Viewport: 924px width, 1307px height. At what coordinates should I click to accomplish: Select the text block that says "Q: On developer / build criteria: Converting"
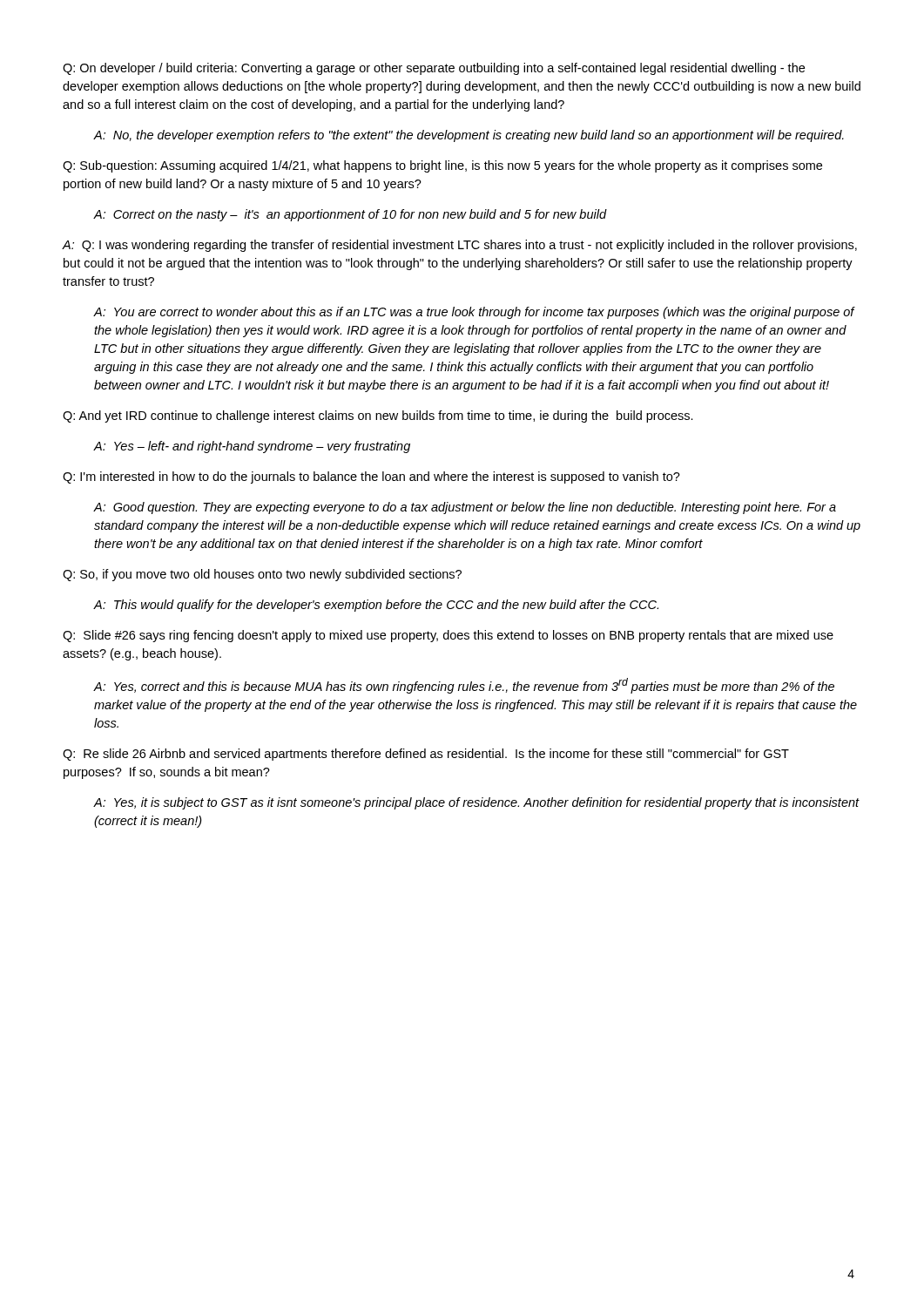tap(462, 86)
